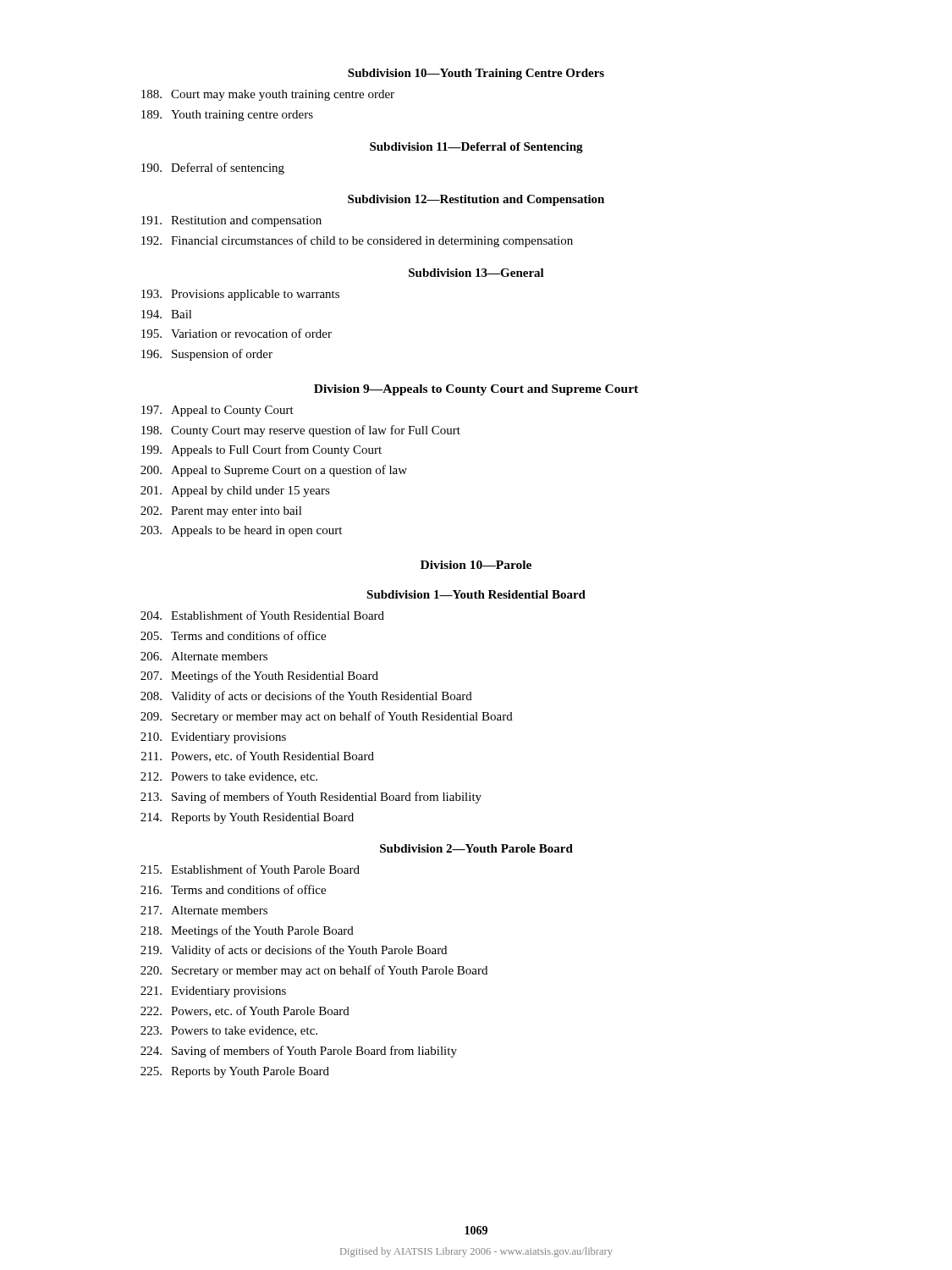Click on the list item that reads "188.Court may make youth training"
Screen dimensions: 1270x952
268,95
